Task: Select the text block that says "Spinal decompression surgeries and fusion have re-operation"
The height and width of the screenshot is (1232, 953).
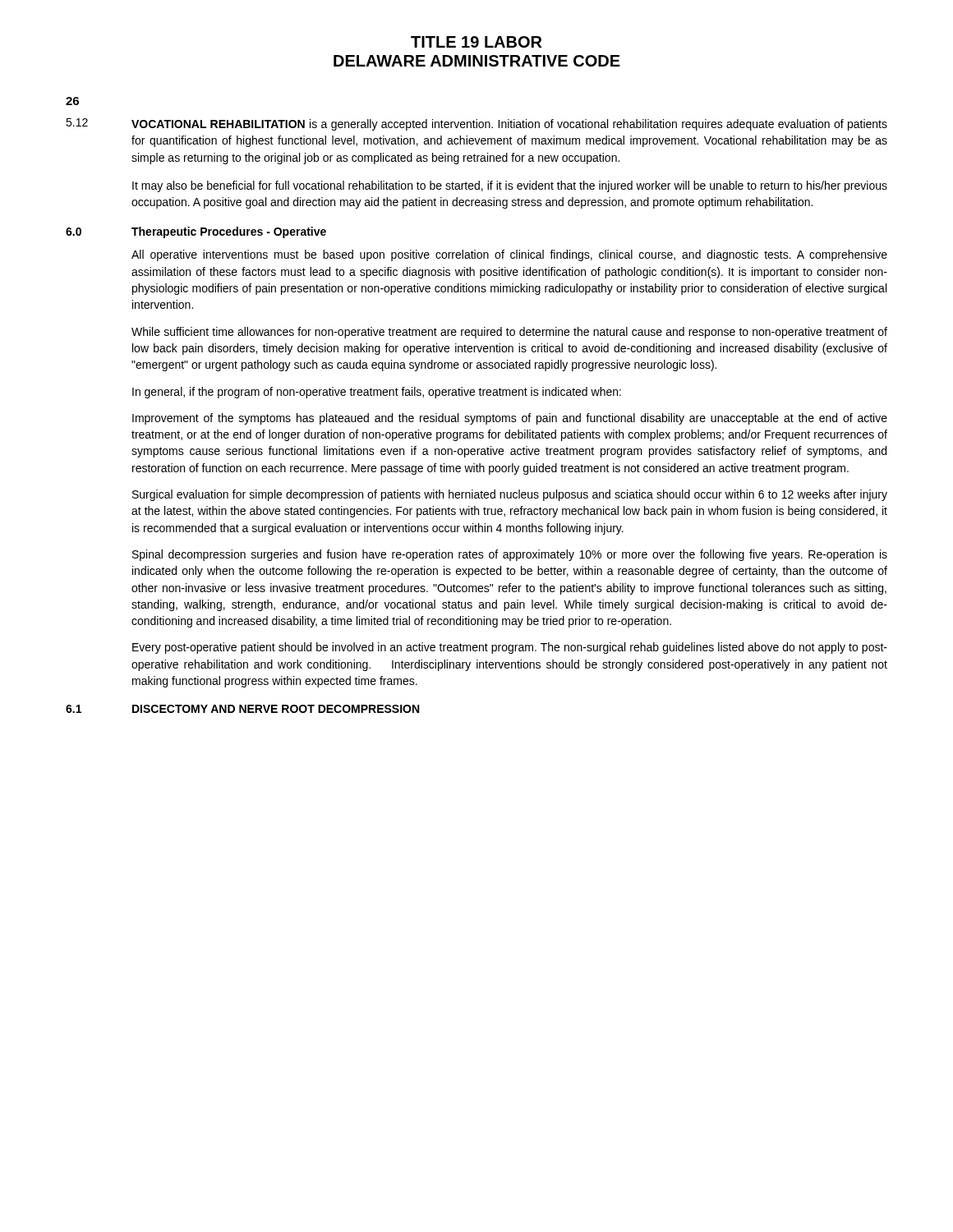Action: [x=509, y=588]
